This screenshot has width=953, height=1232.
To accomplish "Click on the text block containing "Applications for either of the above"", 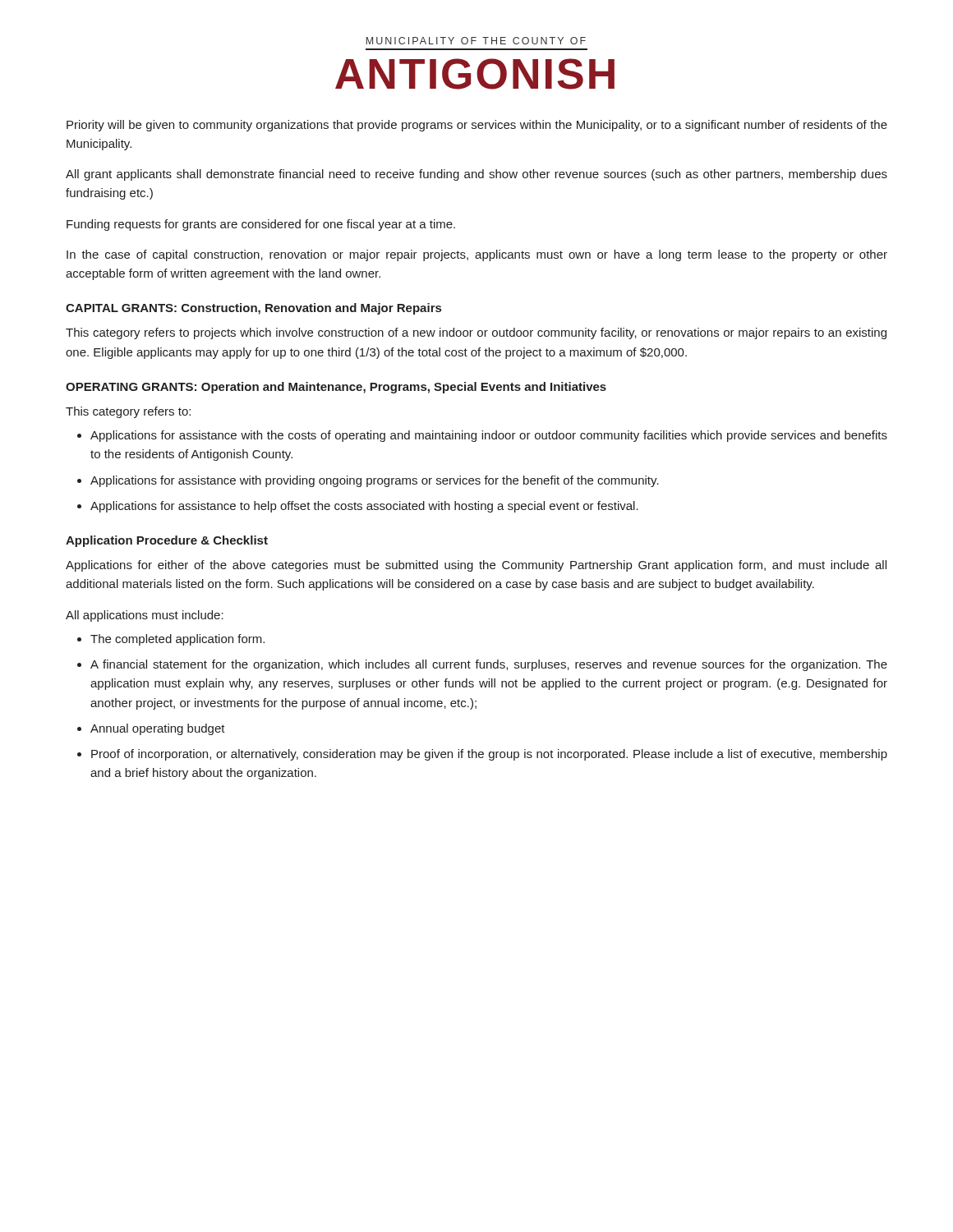I will click(476, 574).
